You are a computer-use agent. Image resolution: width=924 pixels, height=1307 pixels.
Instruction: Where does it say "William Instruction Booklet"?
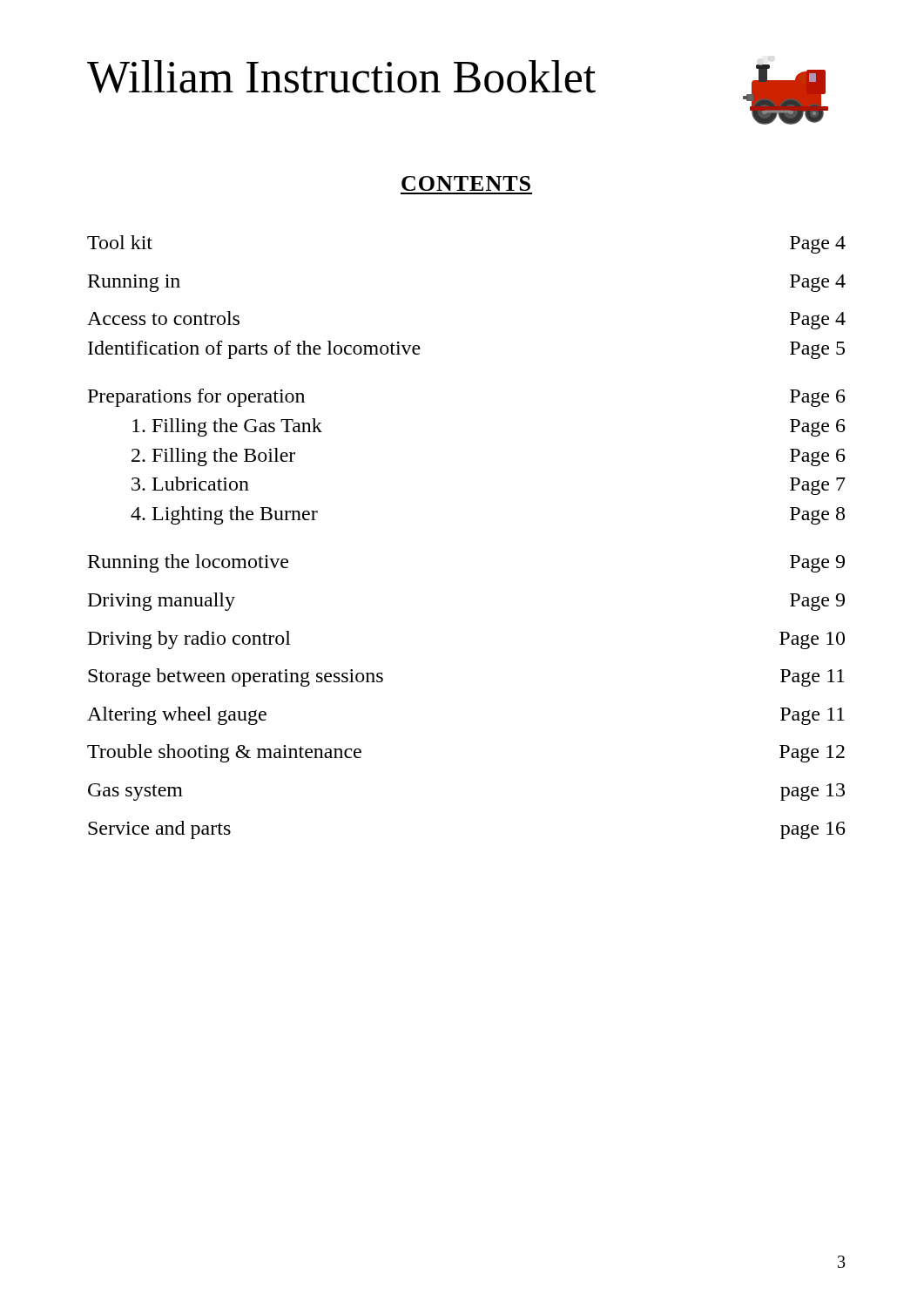click(x=342, y=77)
